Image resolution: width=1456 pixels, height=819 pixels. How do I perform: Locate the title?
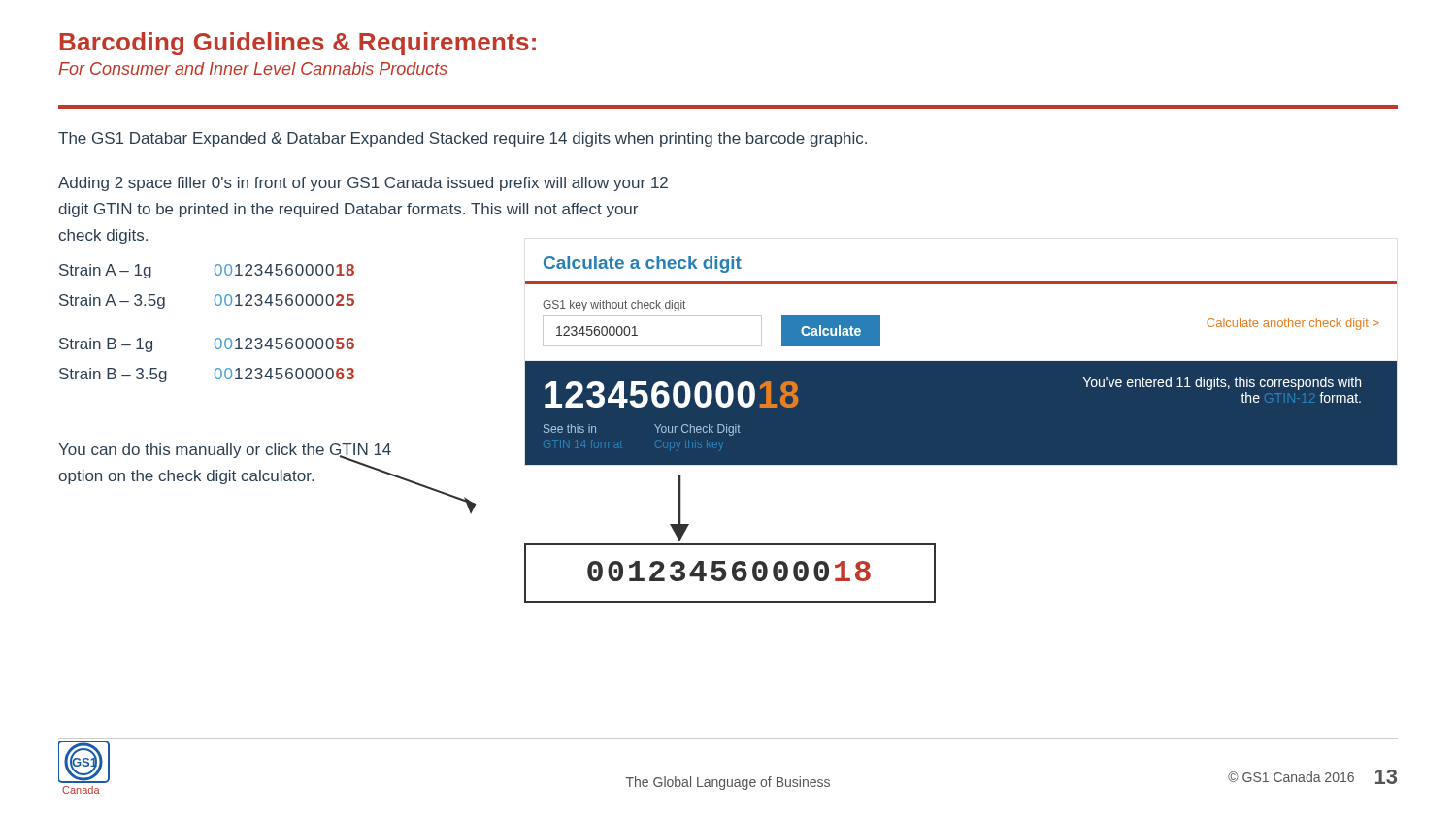pos(728,53)
